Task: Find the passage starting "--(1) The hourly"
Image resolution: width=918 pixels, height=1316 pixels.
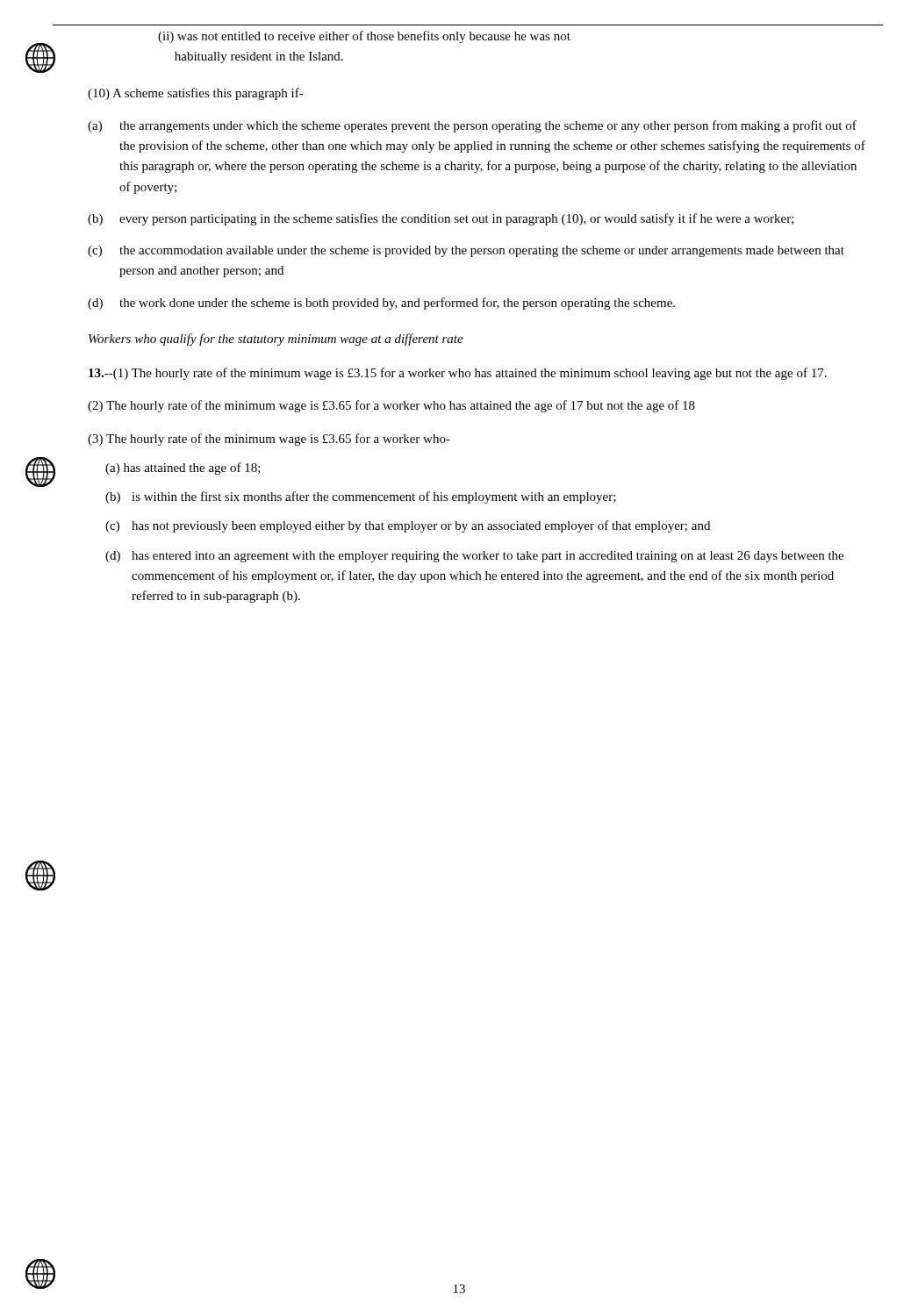Action: point(457,373)
